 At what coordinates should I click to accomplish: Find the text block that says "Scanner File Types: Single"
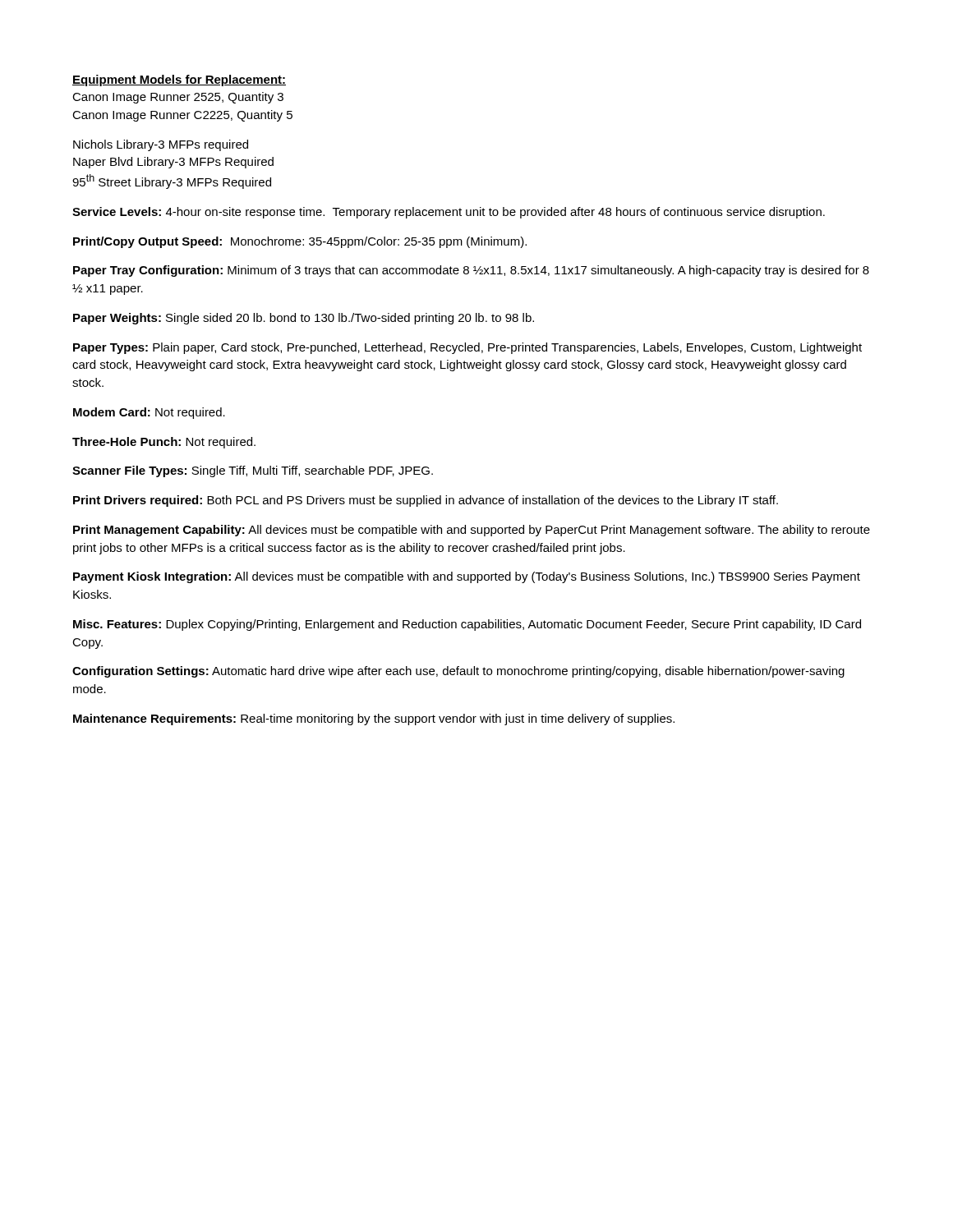[x=253, y=470]
